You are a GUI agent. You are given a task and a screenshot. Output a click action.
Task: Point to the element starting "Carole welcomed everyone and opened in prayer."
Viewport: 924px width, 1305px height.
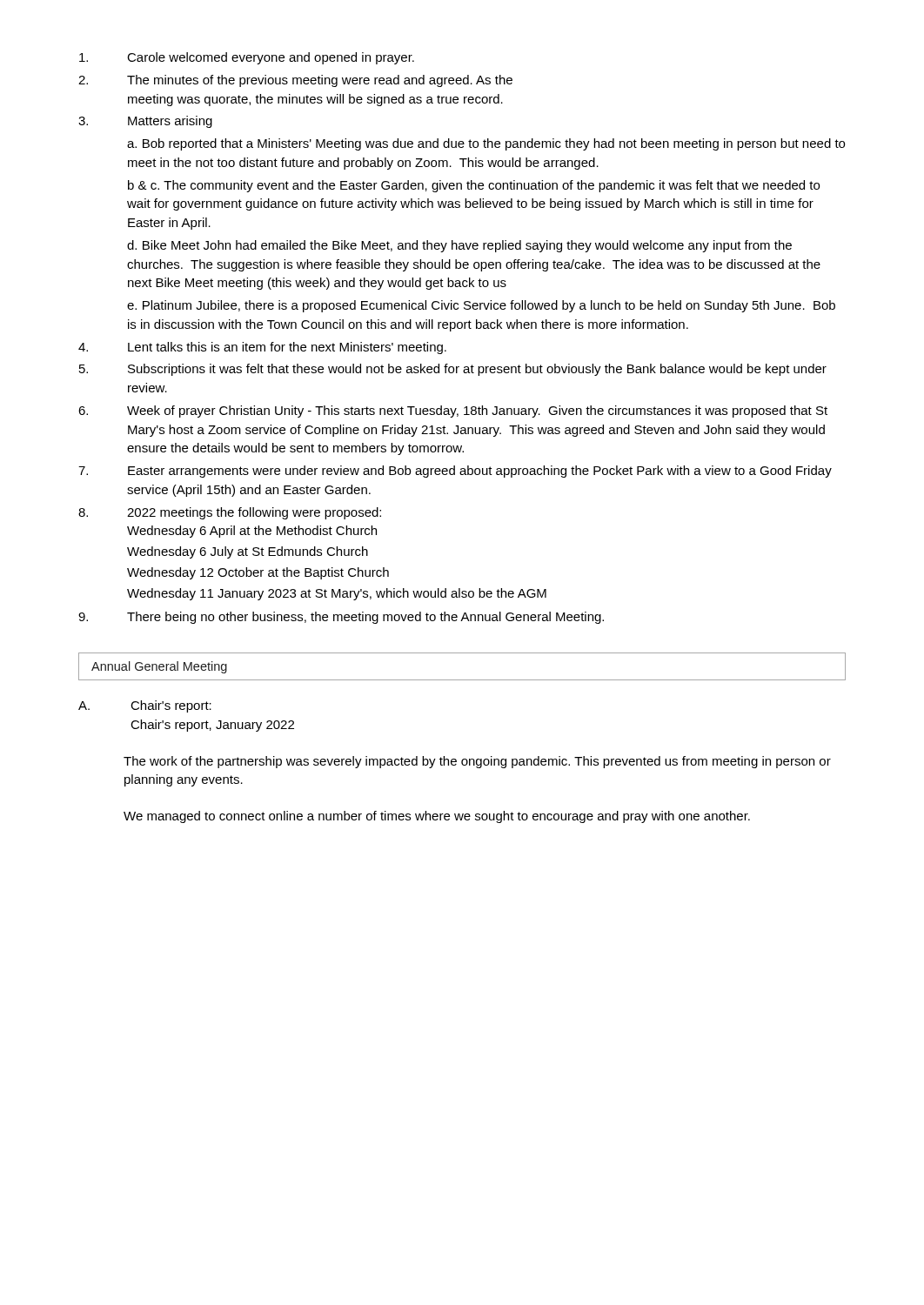[x=247, y=58]
